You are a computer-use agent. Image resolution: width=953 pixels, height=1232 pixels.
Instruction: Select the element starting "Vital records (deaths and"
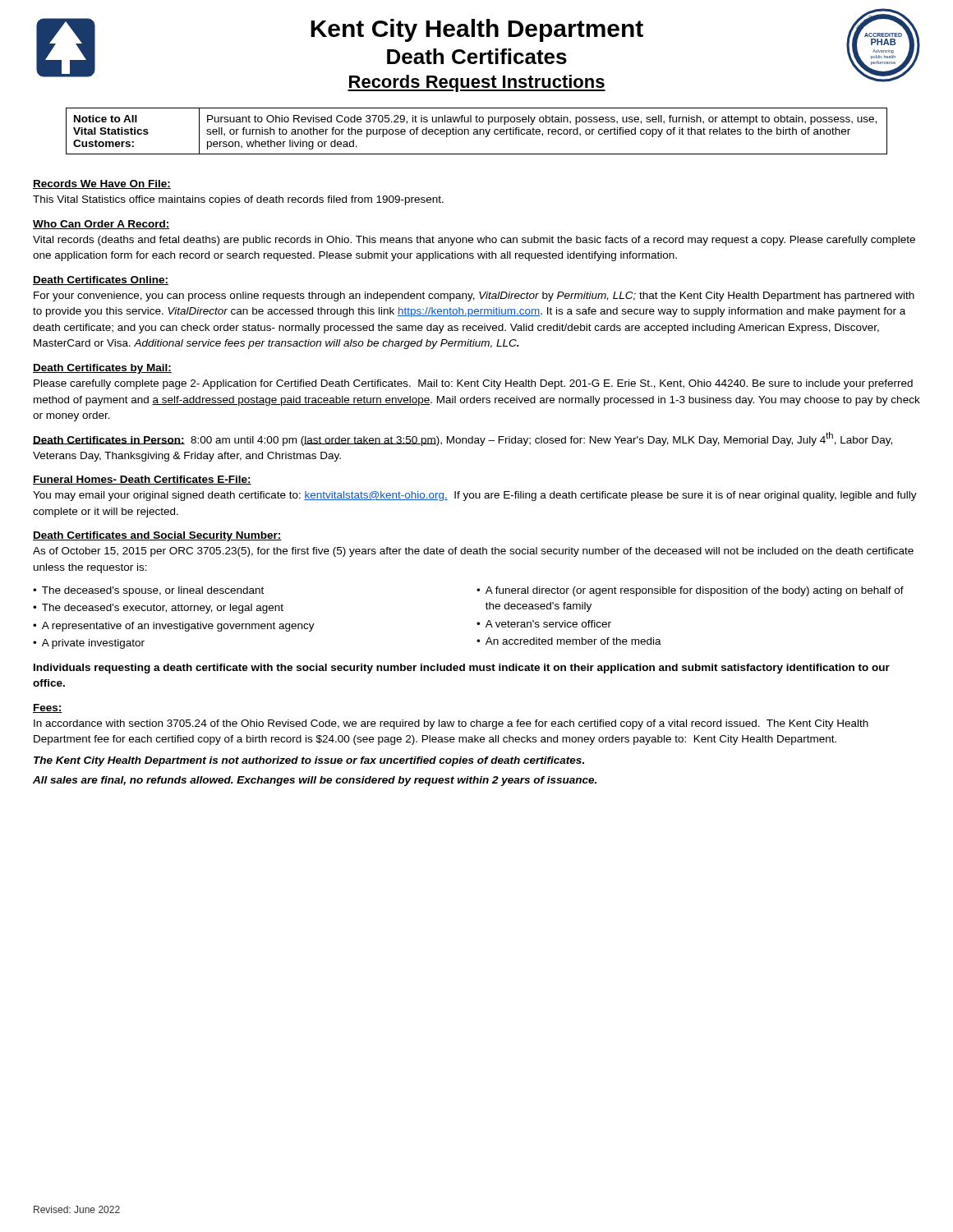click(x=474, y=247)
